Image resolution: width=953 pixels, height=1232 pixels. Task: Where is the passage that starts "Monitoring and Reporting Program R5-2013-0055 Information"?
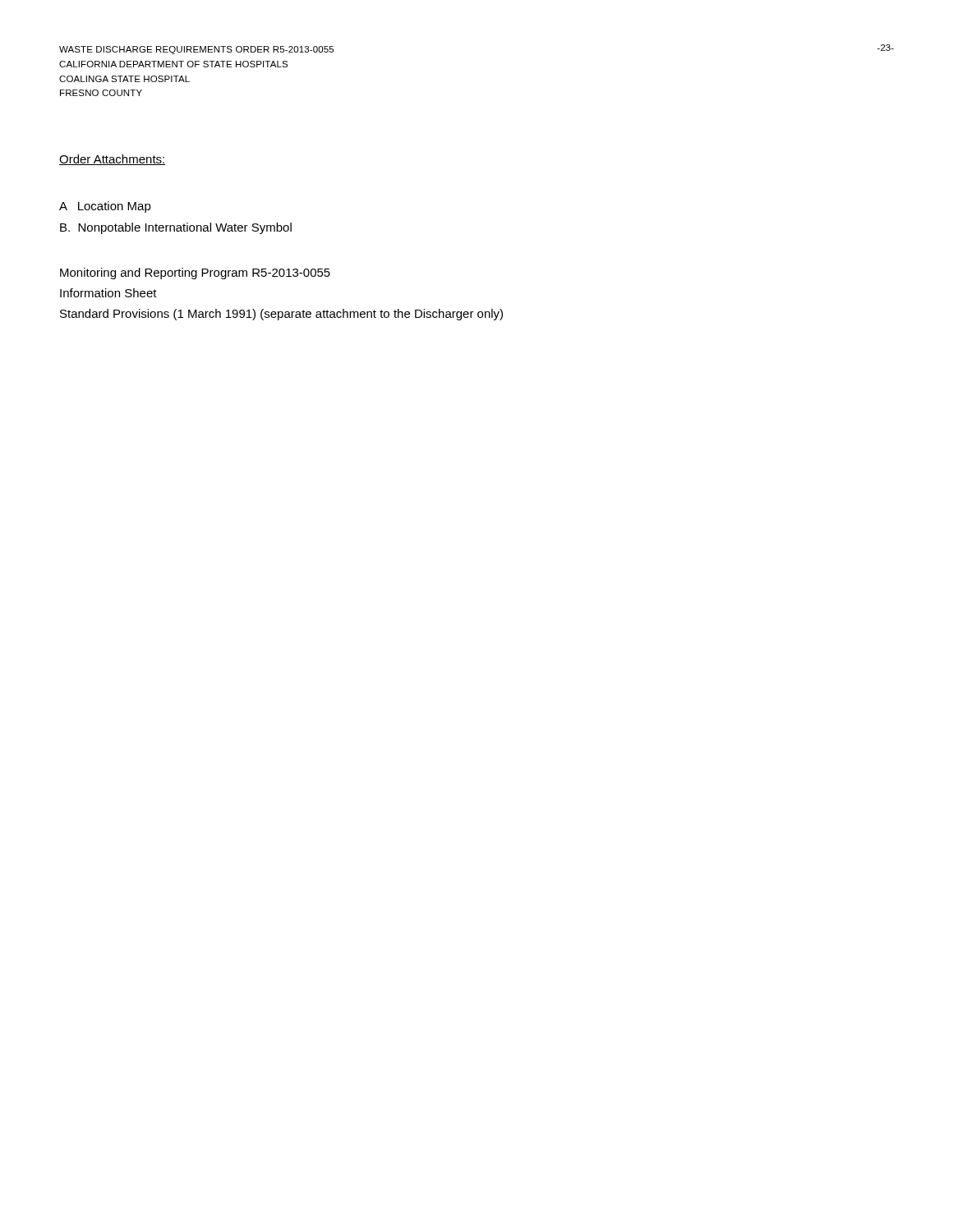tap(195, 274)
